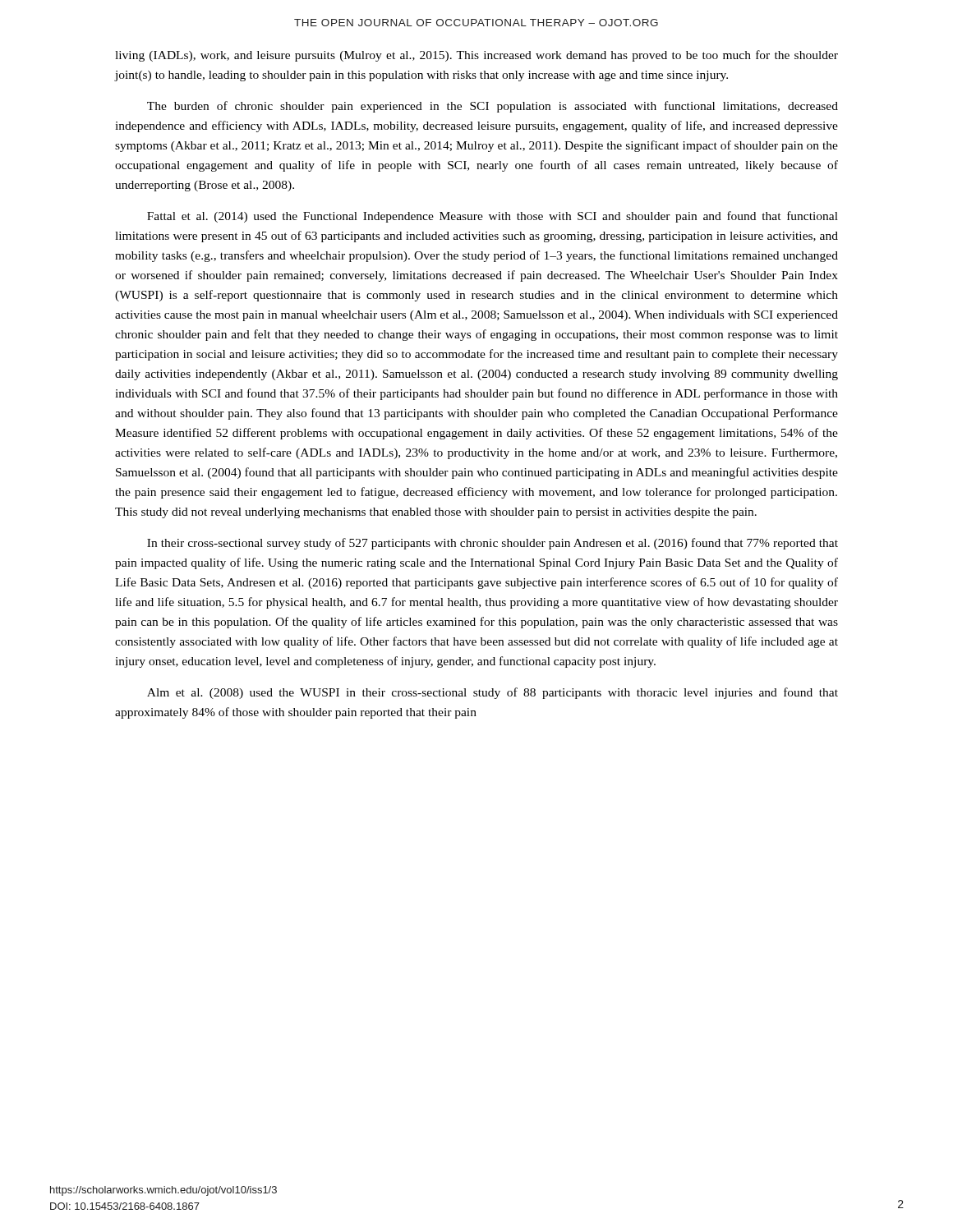Viewport: 953px width, 1232px height.
Task: Find the block on this page that starts "The burden of"
Action: pos(476,145)
